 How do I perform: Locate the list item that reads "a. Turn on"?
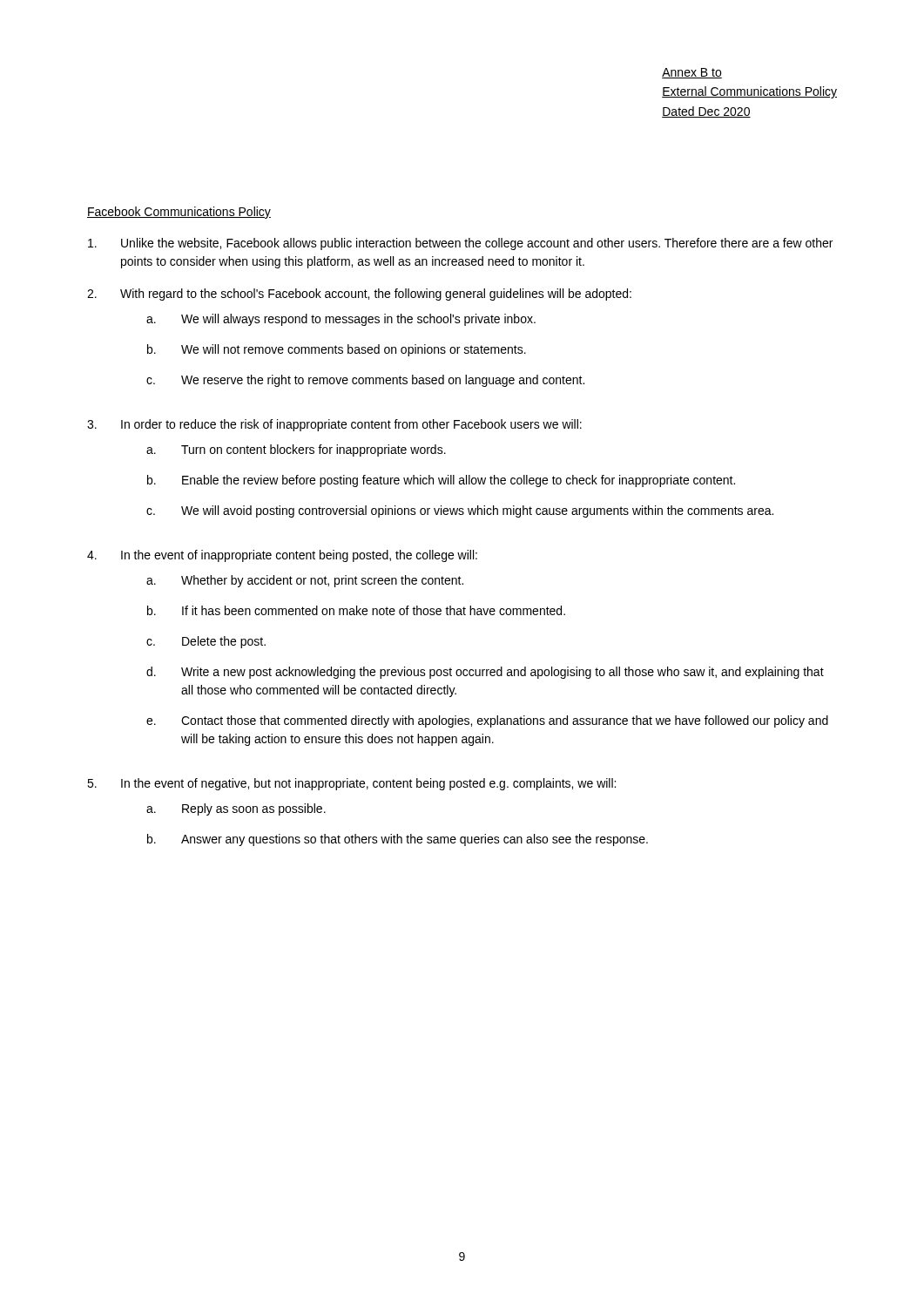click(296, 450)
